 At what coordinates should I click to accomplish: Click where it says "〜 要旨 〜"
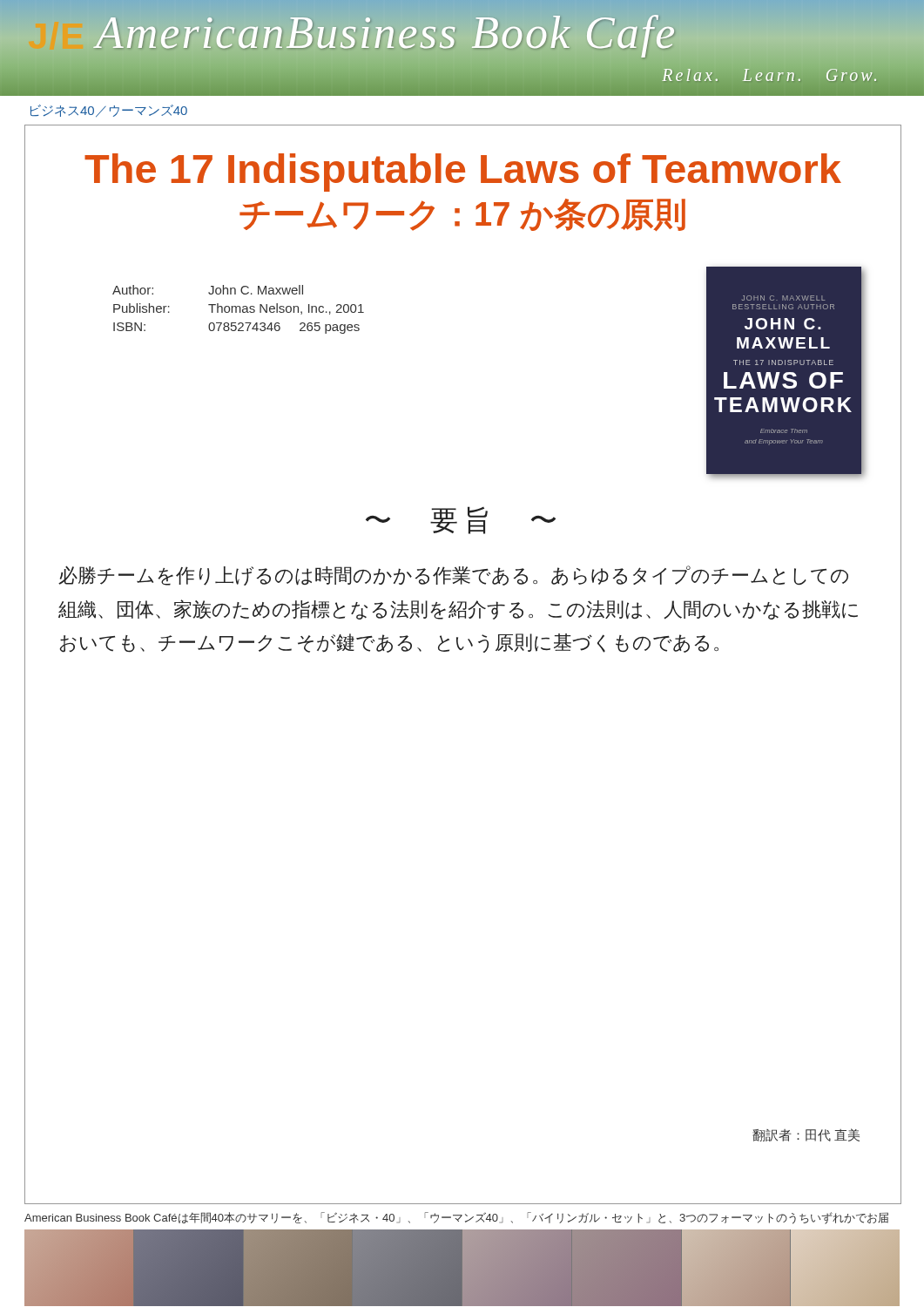click(463, 520)
